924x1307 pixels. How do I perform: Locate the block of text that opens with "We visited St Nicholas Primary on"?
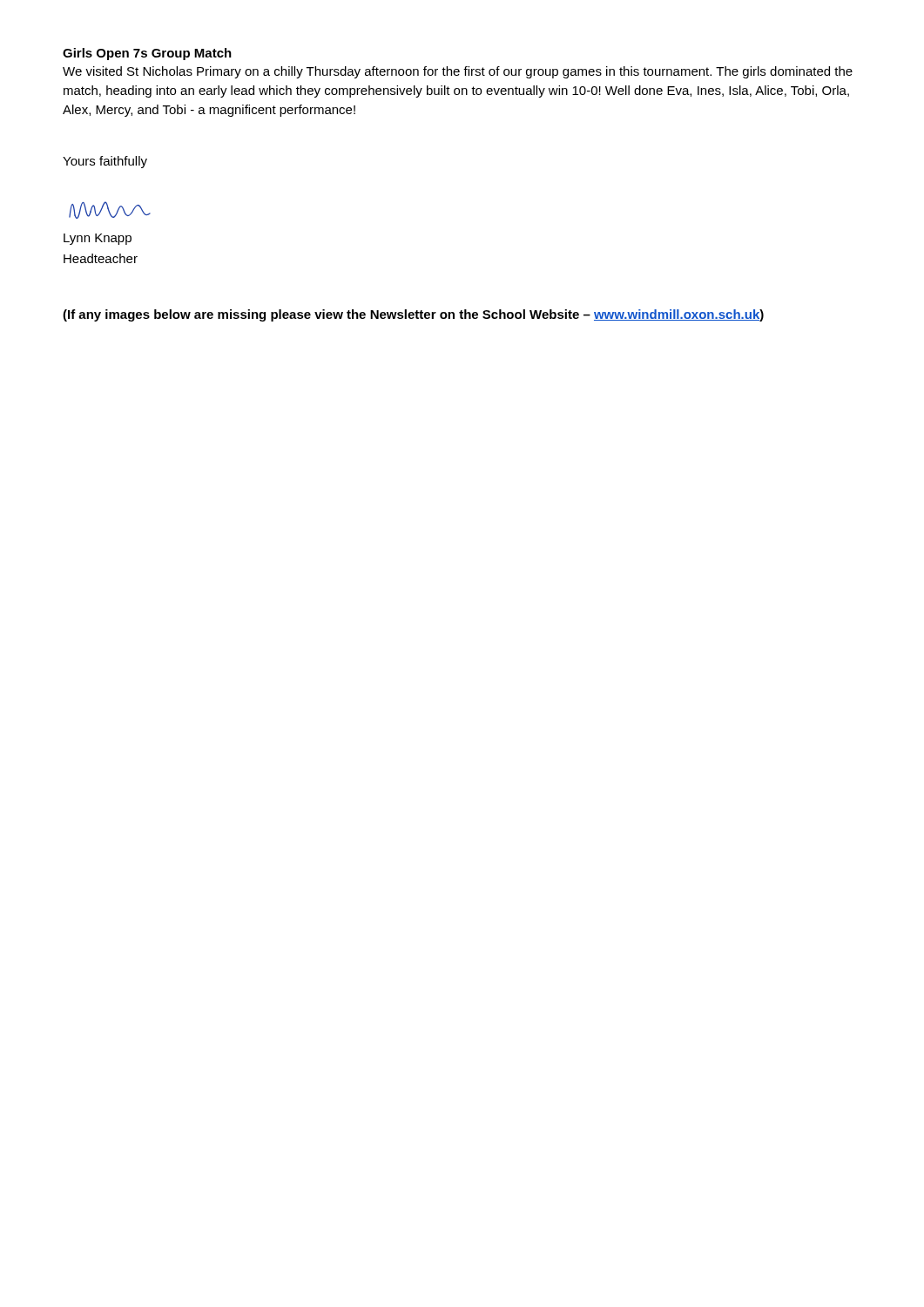pos(458,90)
